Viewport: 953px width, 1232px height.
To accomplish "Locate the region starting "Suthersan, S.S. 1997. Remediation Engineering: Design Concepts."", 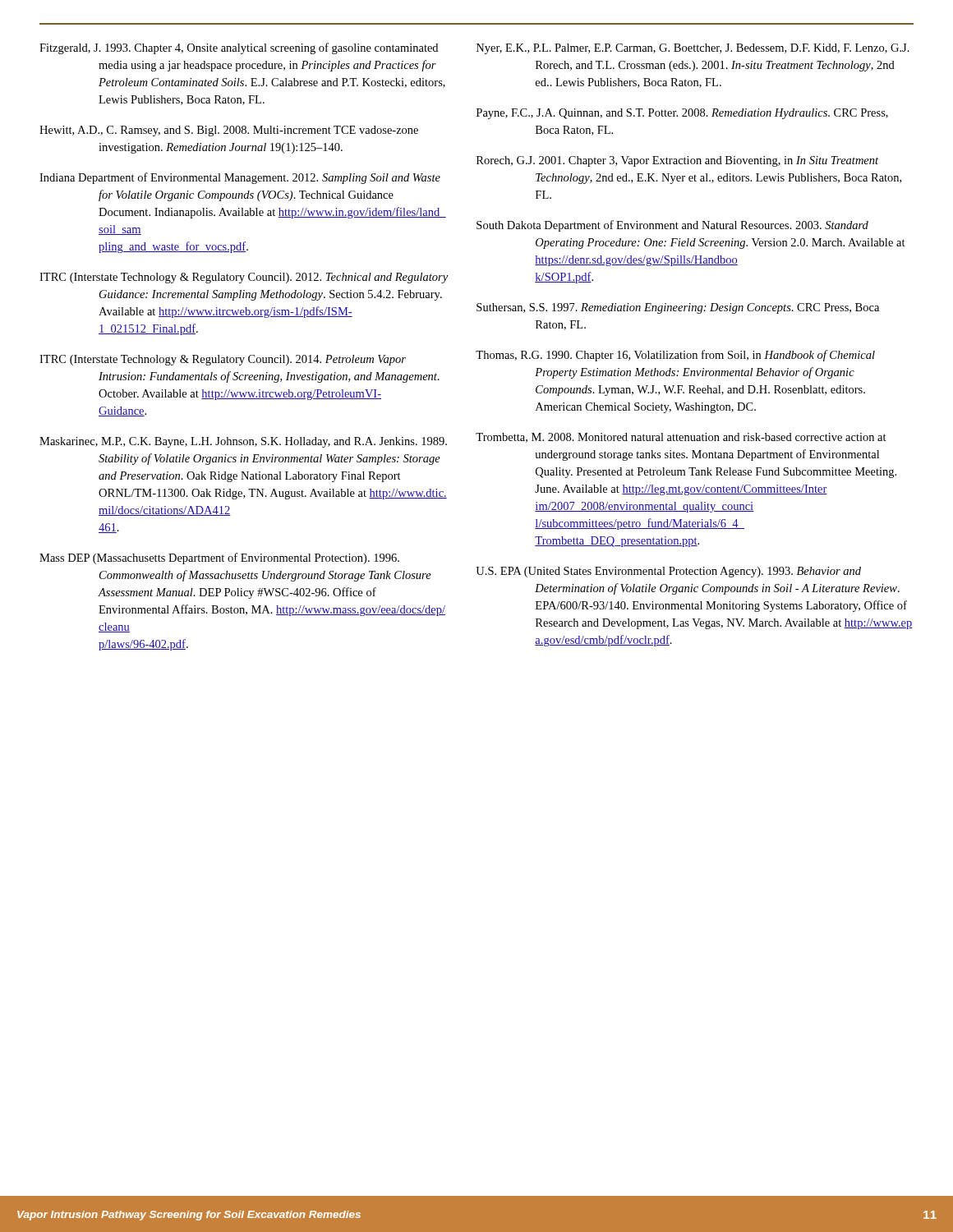I will click(x=678, y=316).
